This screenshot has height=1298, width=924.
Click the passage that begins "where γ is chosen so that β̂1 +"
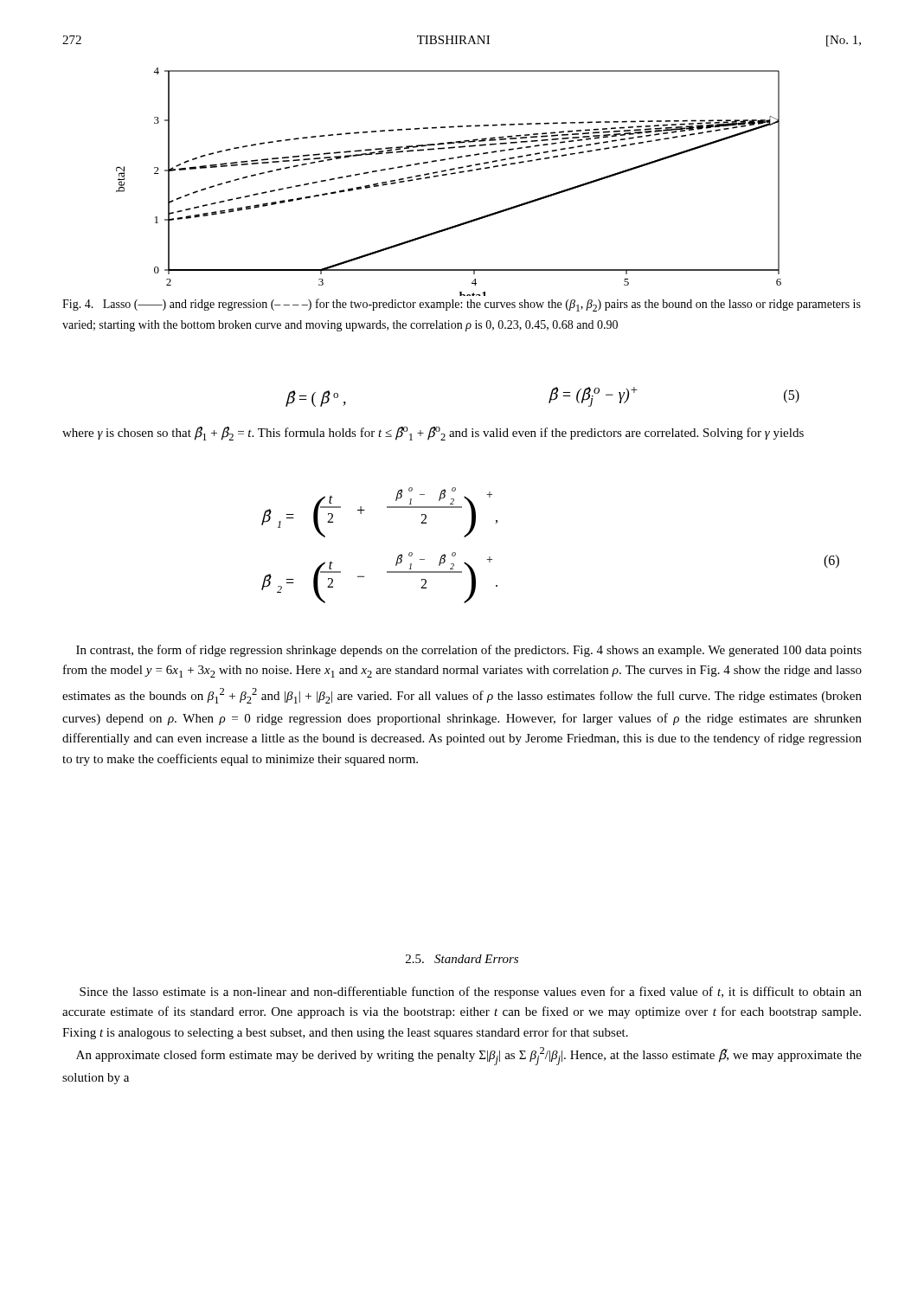tap(433, 433)
